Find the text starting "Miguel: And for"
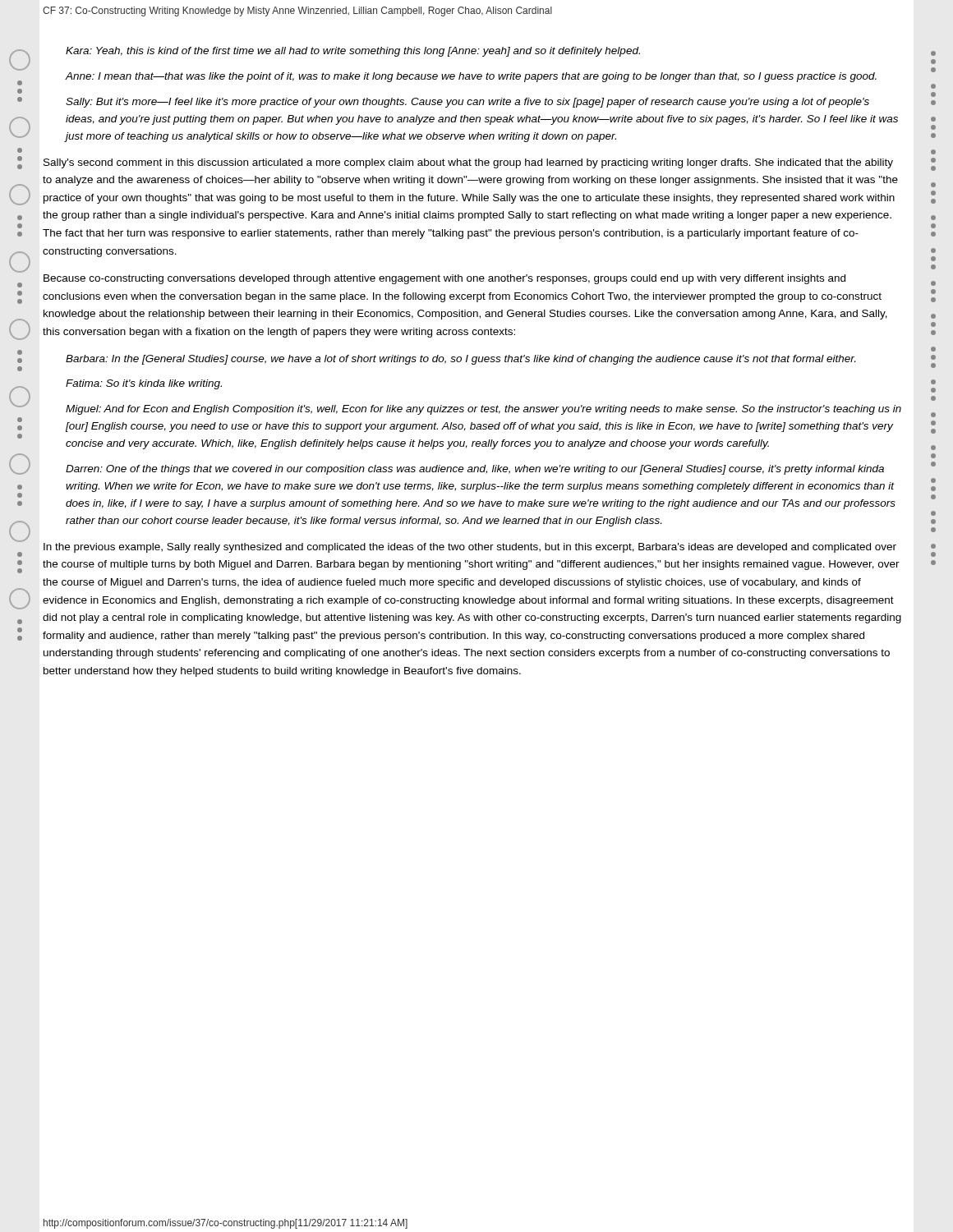This screenshot has width=953, height=1232. 484,426
